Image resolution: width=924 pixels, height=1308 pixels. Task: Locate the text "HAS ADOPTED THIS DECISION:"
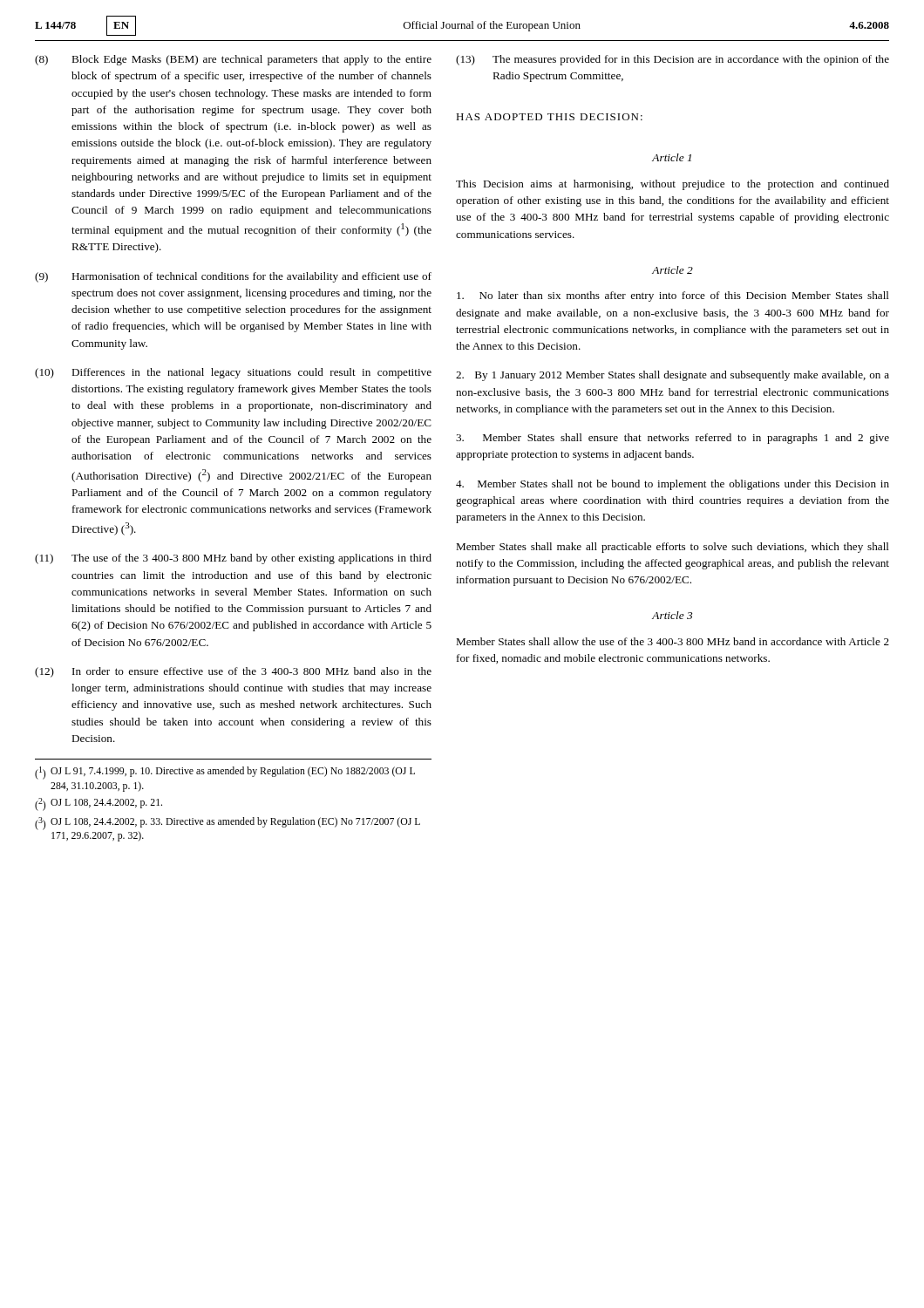point(550,116)
